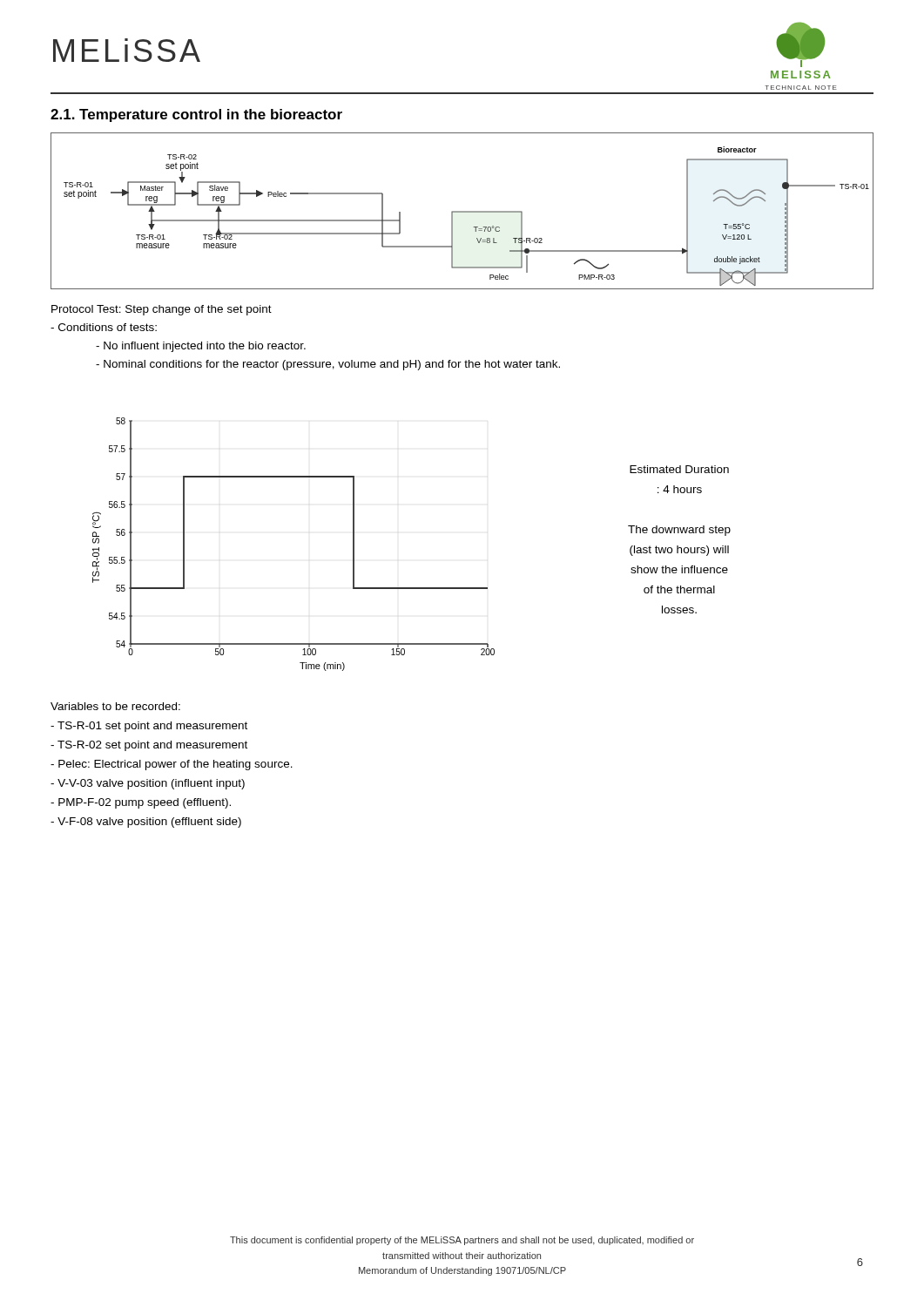Select the list item that reads "No influent injected into the bio"
Image resolution: width=924 pixels, height=1307 pixels.
pos(201,345)
